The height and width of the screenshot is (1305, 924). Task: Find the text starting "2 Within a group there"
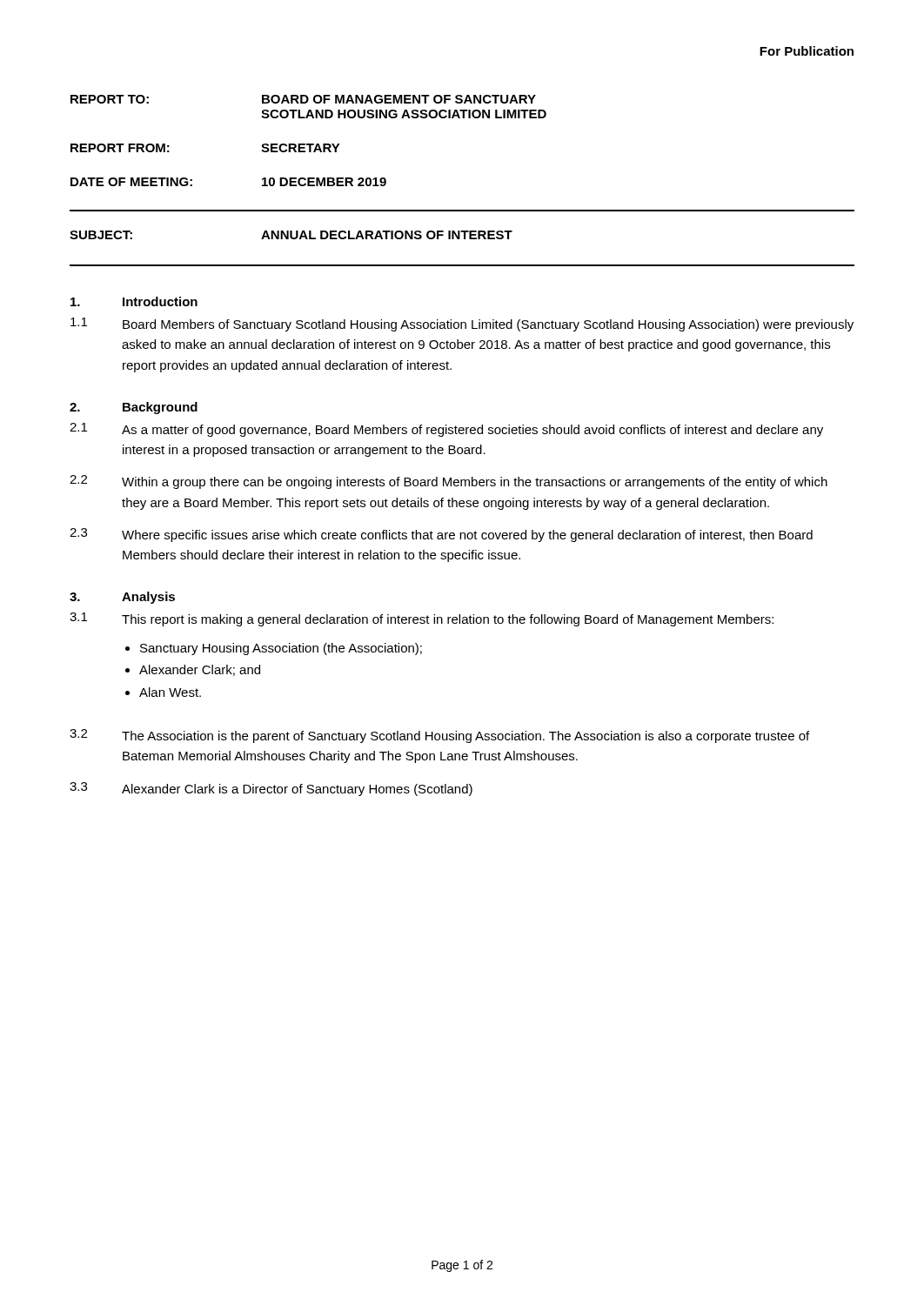(x=462, y=492)
